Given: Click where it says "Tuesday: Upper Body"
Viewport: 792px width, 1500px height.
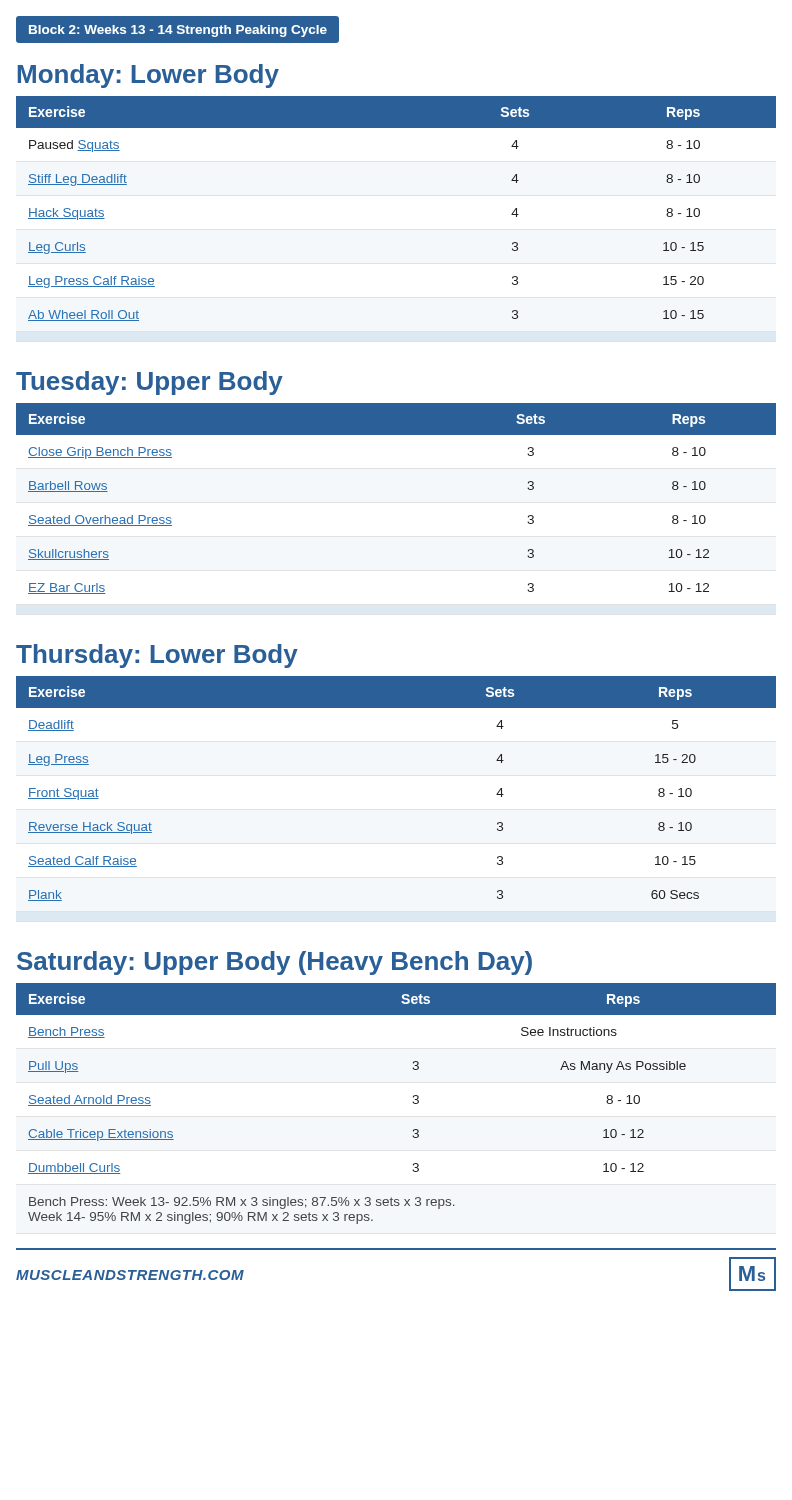Looking at the screenshot, I should (150, 383).
